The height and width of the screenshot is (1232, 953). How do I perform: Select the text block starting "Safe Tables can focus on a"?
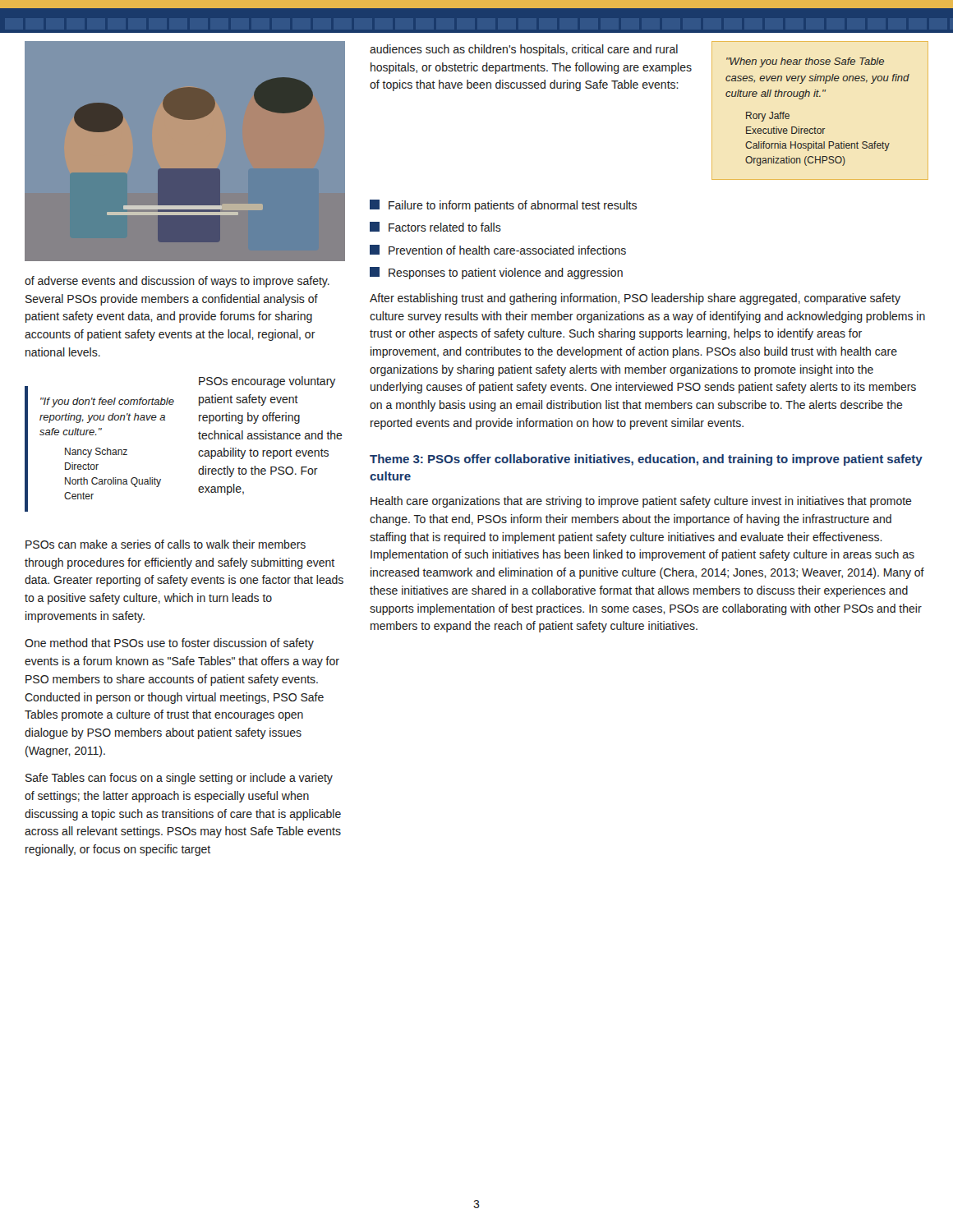(x=183, y=814)
